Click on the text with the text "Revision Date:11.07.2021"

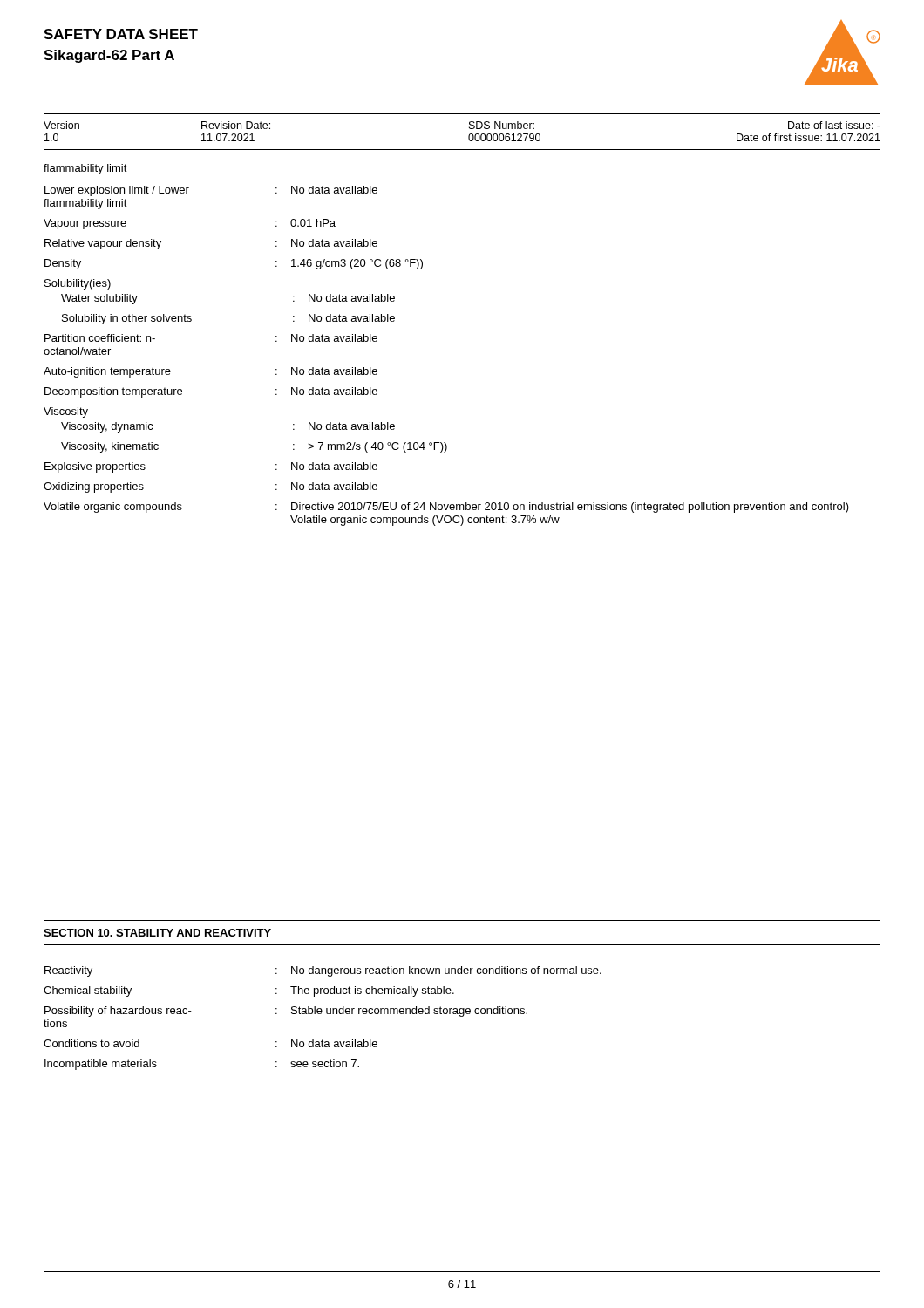point(236,132)
